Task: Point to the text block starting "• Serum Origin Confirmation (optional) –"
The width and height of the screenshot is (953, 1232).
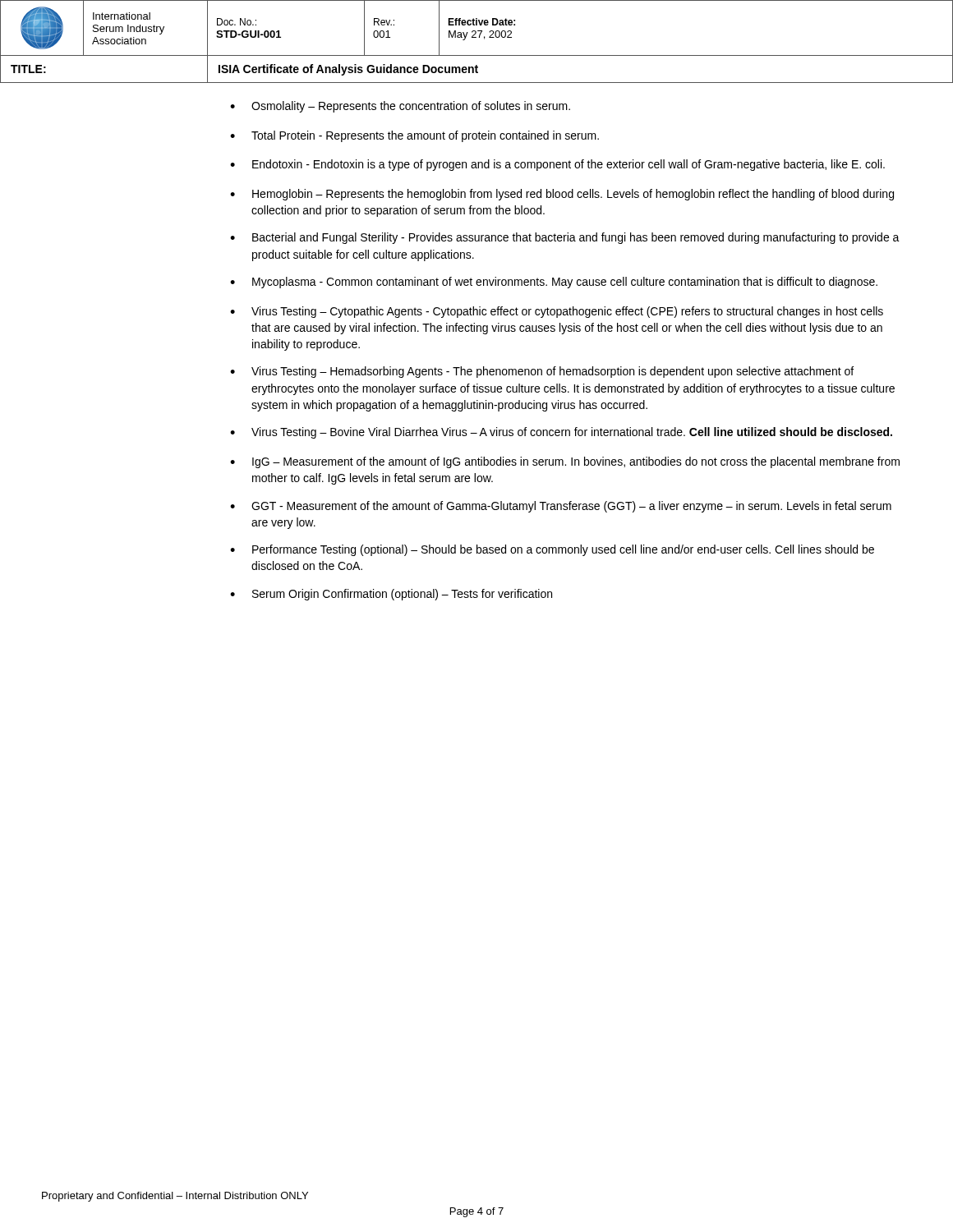Action: (391, 595)
